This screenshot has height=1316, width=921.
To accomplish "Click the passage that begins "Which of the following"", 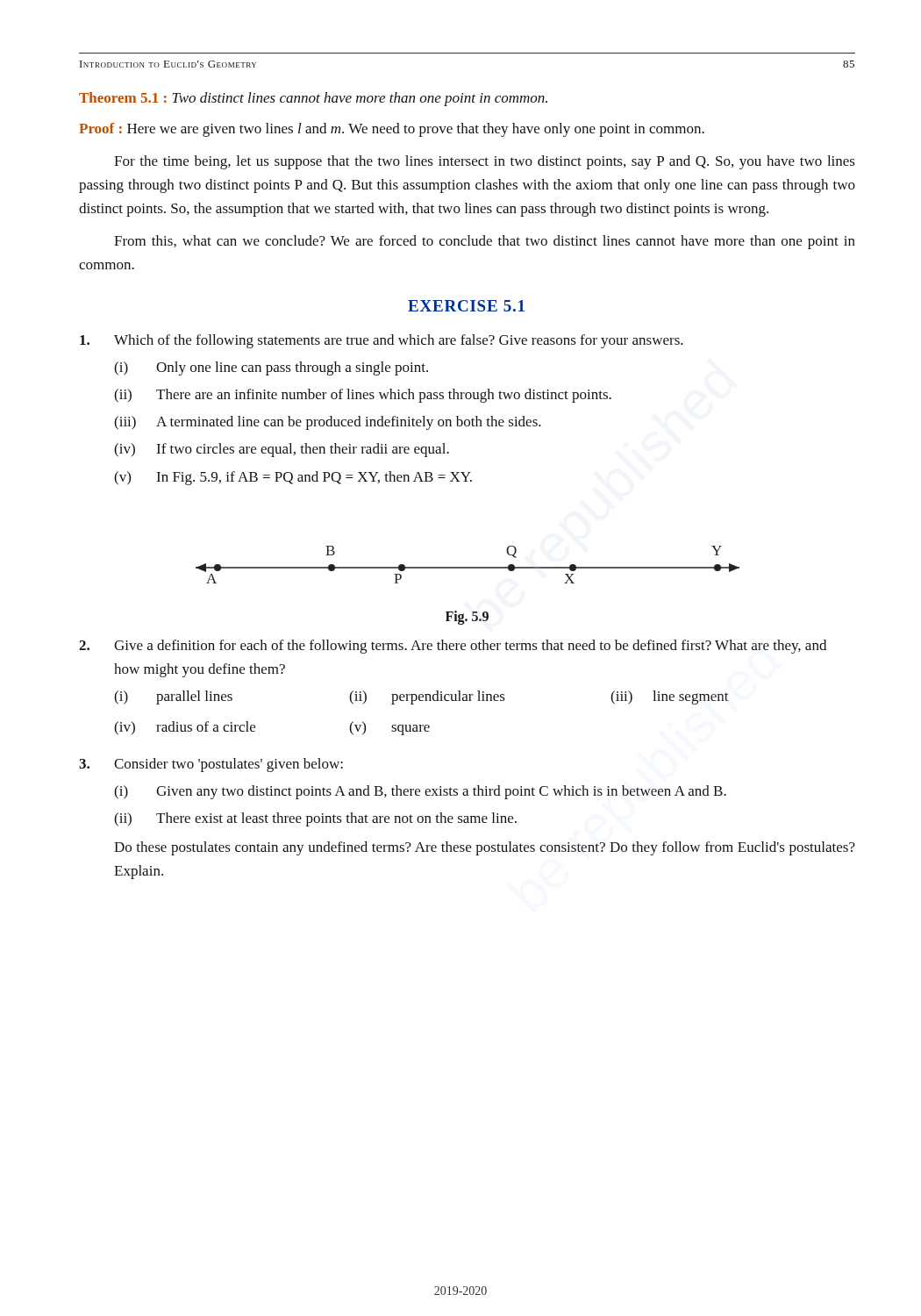I will [467, 410].
